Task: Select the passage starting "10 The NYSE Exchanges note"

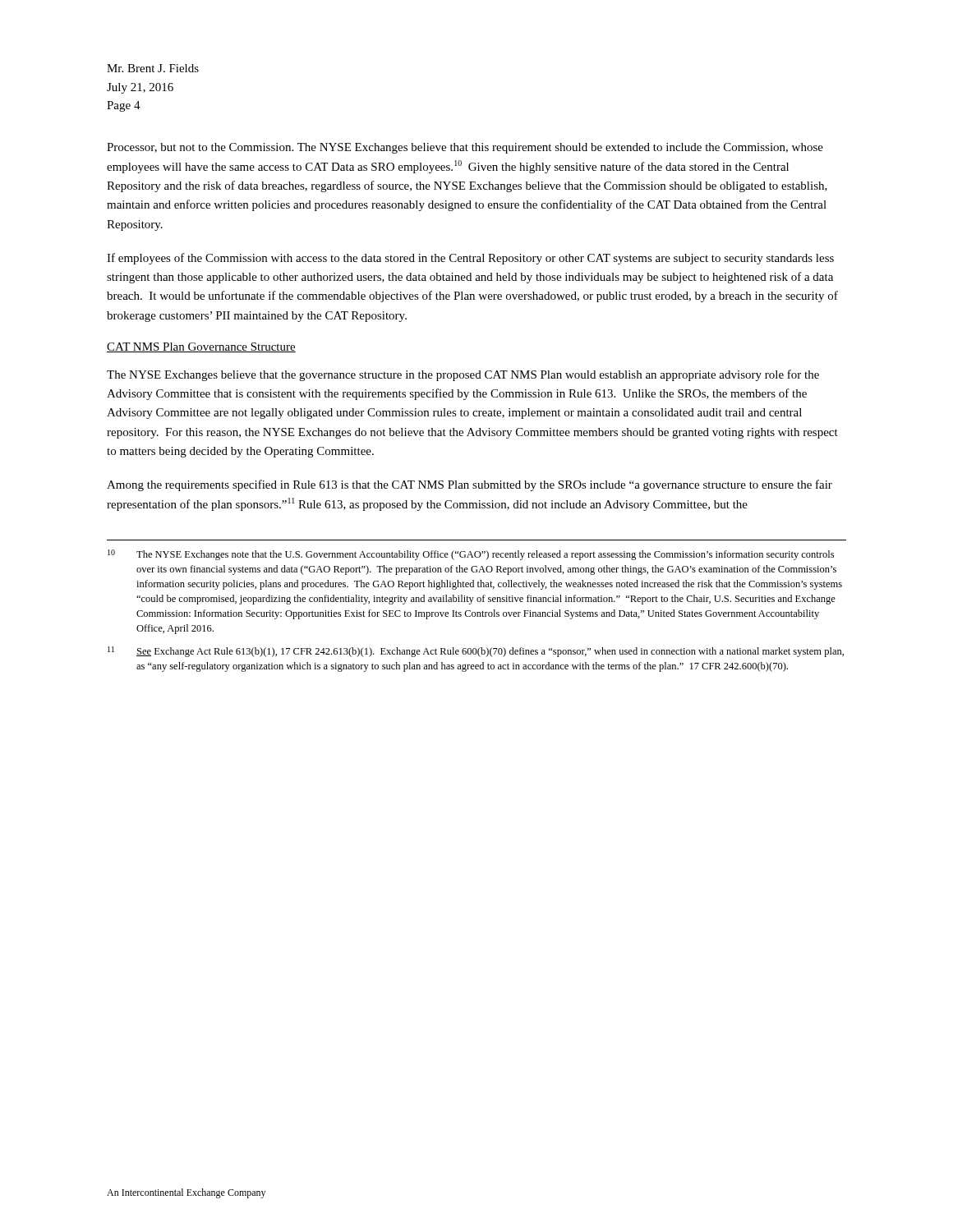Action: coord(476,591)
